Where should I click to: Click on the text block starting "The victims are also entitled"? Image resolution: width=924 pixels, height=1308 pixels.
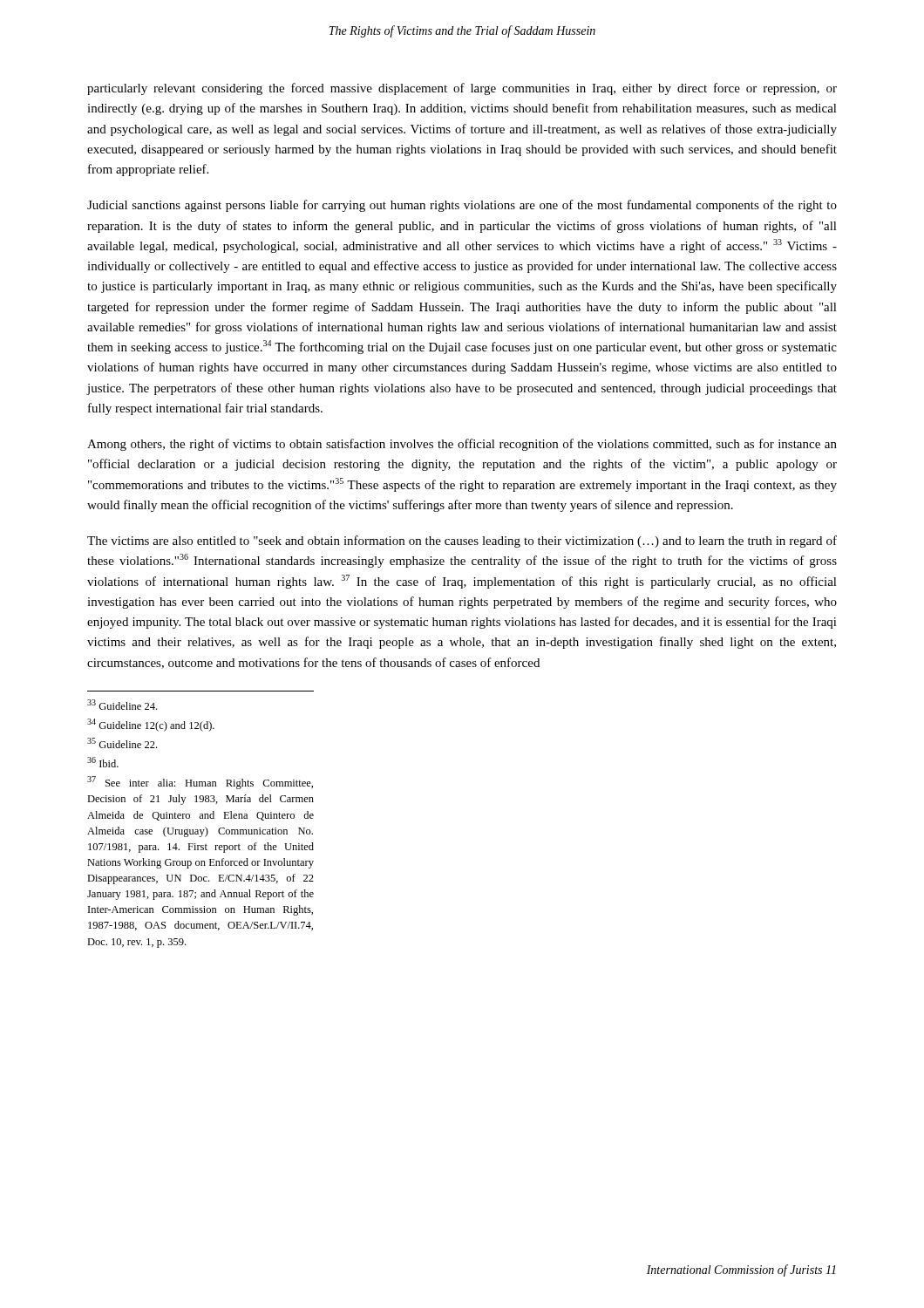(x=462, y=601)
